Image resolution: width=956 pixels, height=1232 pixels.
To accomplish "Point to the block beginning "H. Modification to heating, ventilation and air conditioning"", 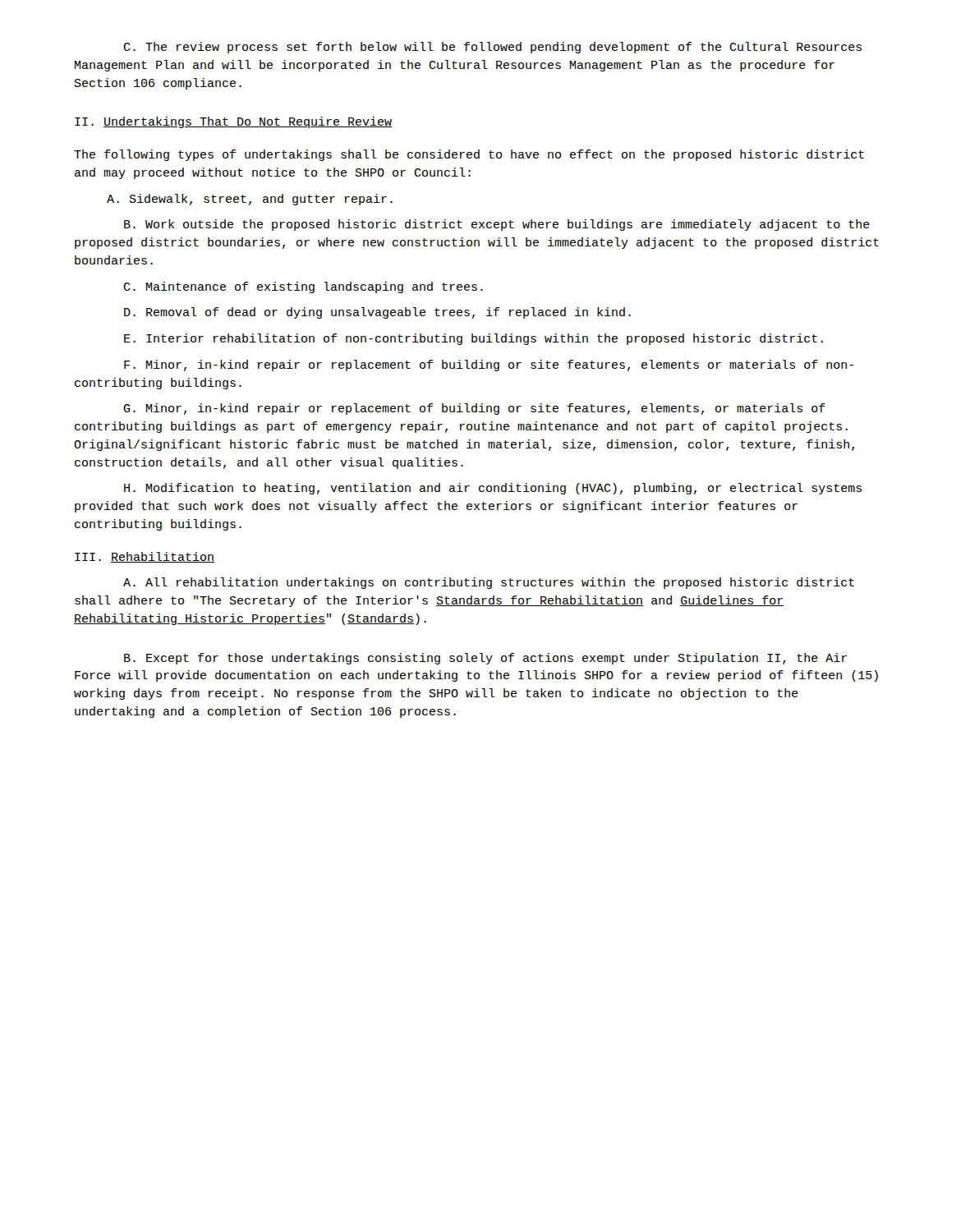I will [468, 507].
